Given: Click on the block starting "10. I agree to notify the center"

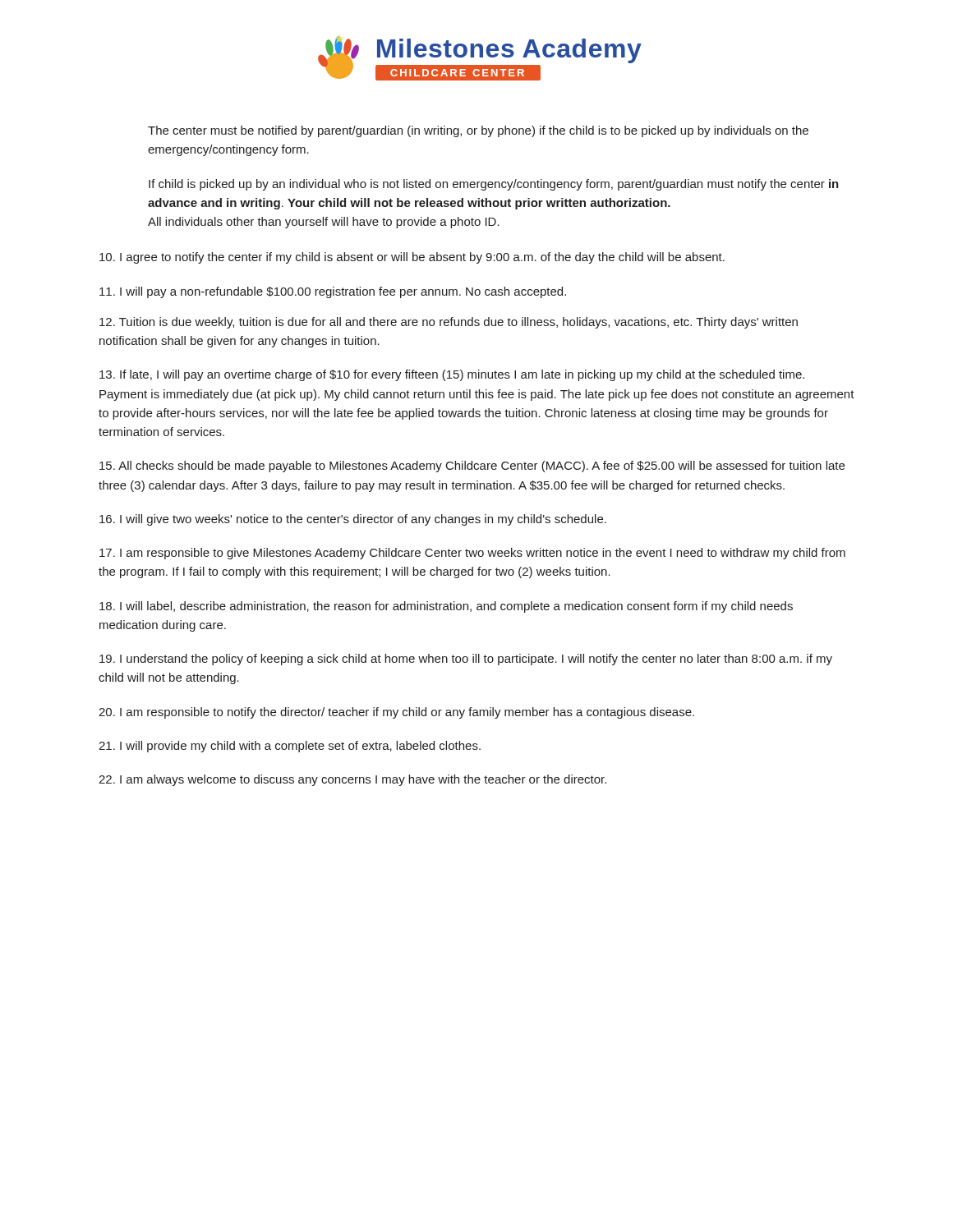Looking at the screenshot, I should [x=412, y=257].
